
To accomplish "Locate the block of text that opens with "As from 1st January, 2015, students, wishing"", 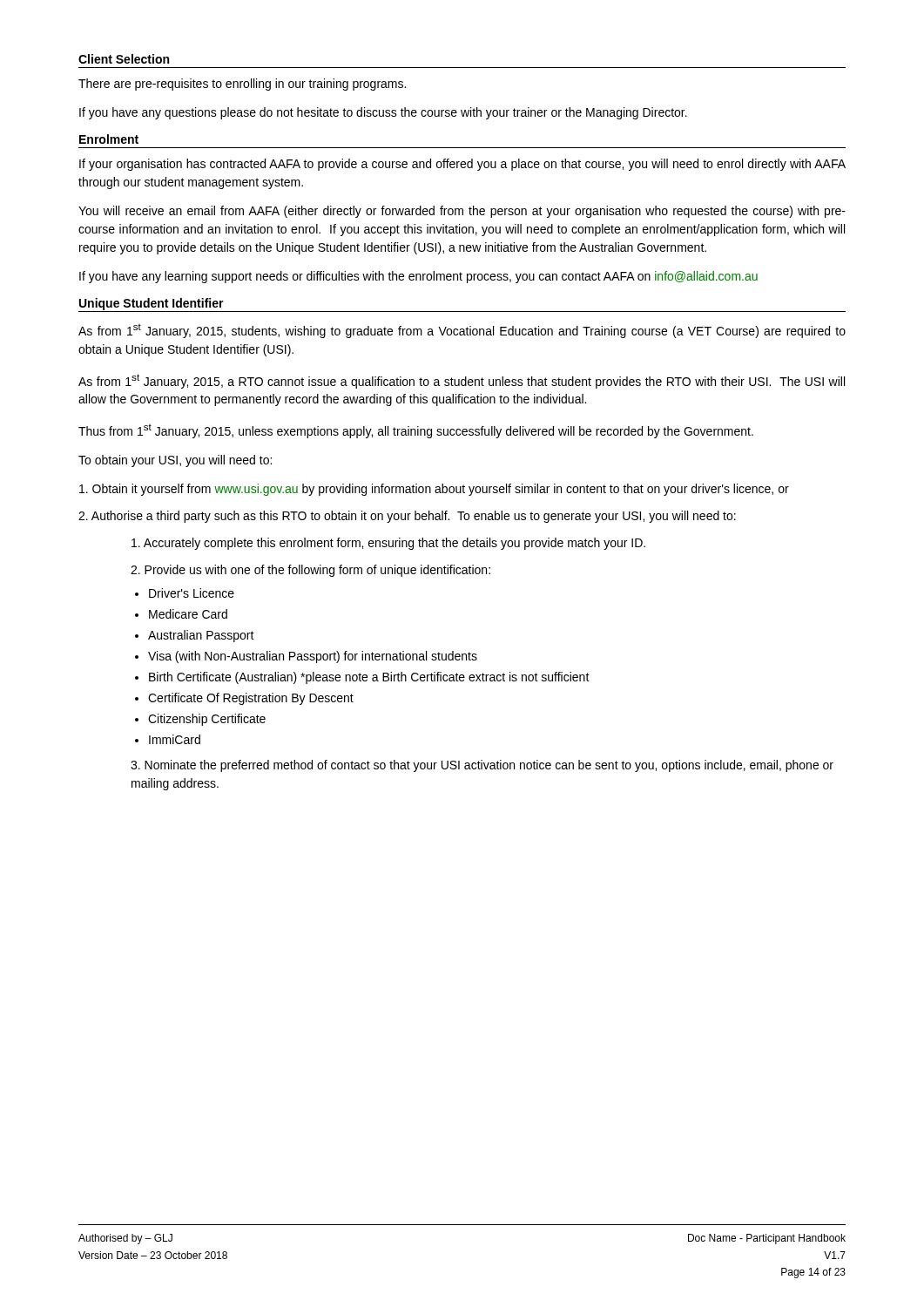I will 462,339.
